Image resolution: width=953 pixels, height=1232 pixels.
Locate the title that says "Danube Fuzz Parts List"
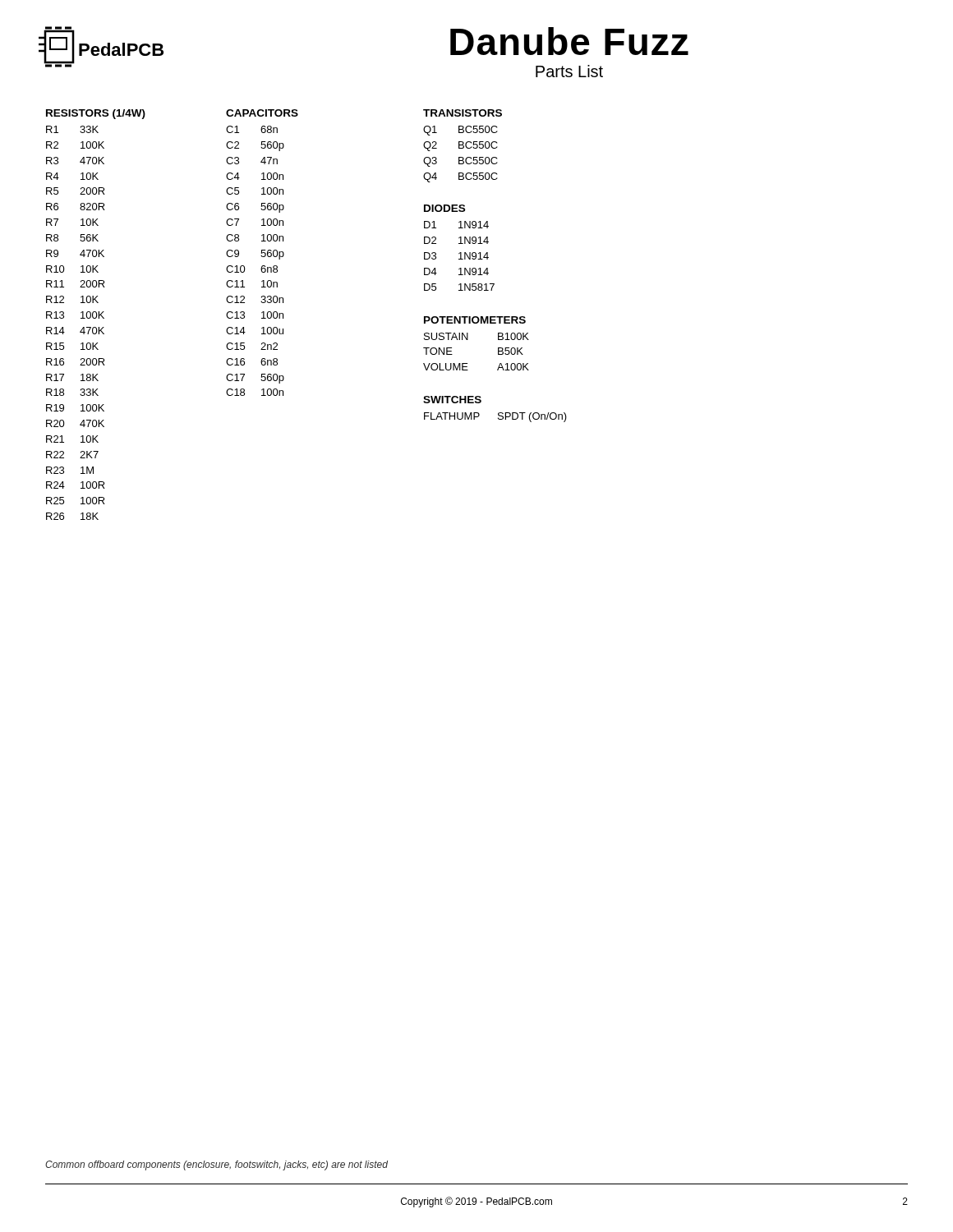(x=569, y=52)
